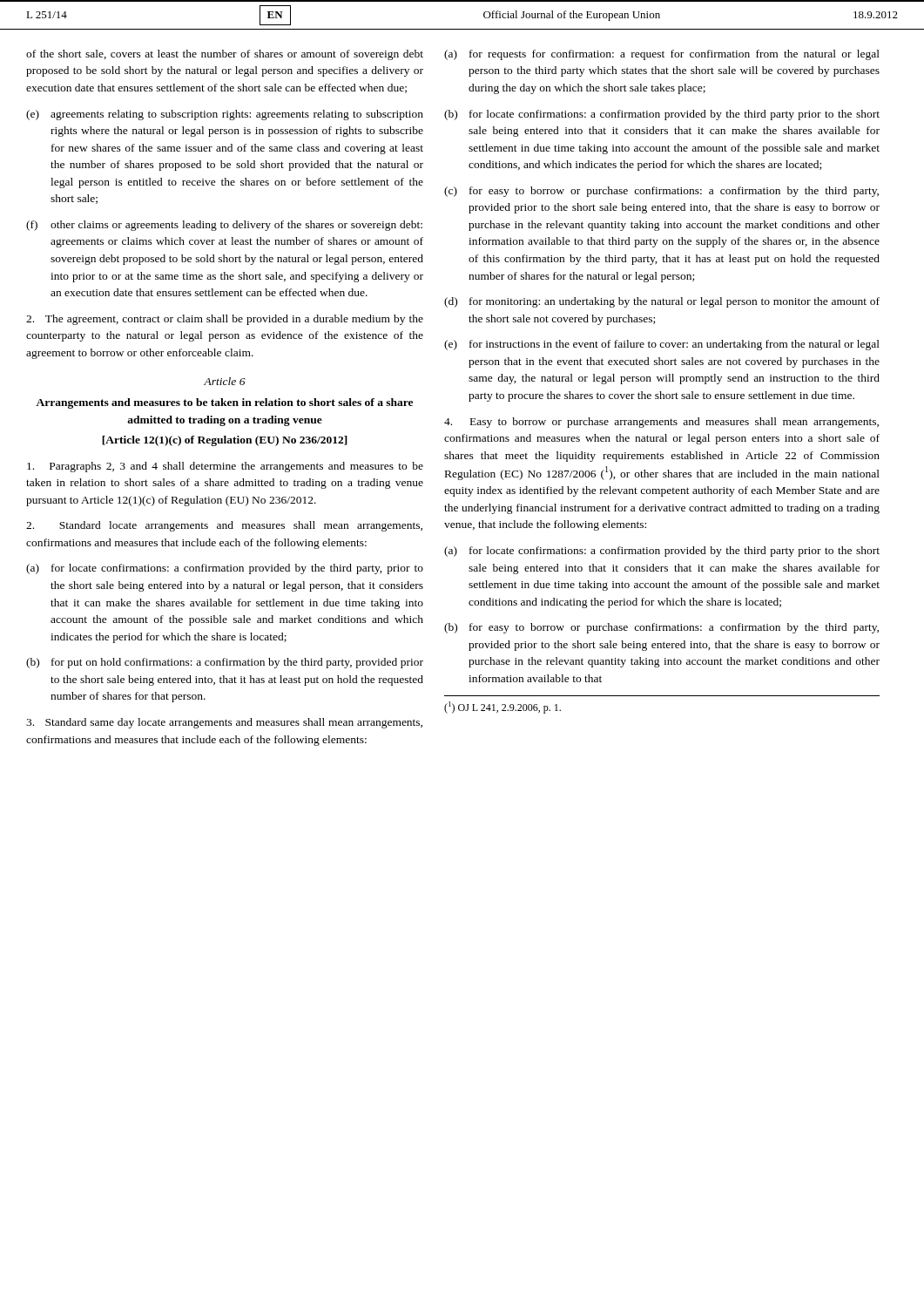Screen dimensions: 1307x924
Task: Navigate to the region starting "(a) for requests for confirmation: a"
Action: (x=662, y=71)
